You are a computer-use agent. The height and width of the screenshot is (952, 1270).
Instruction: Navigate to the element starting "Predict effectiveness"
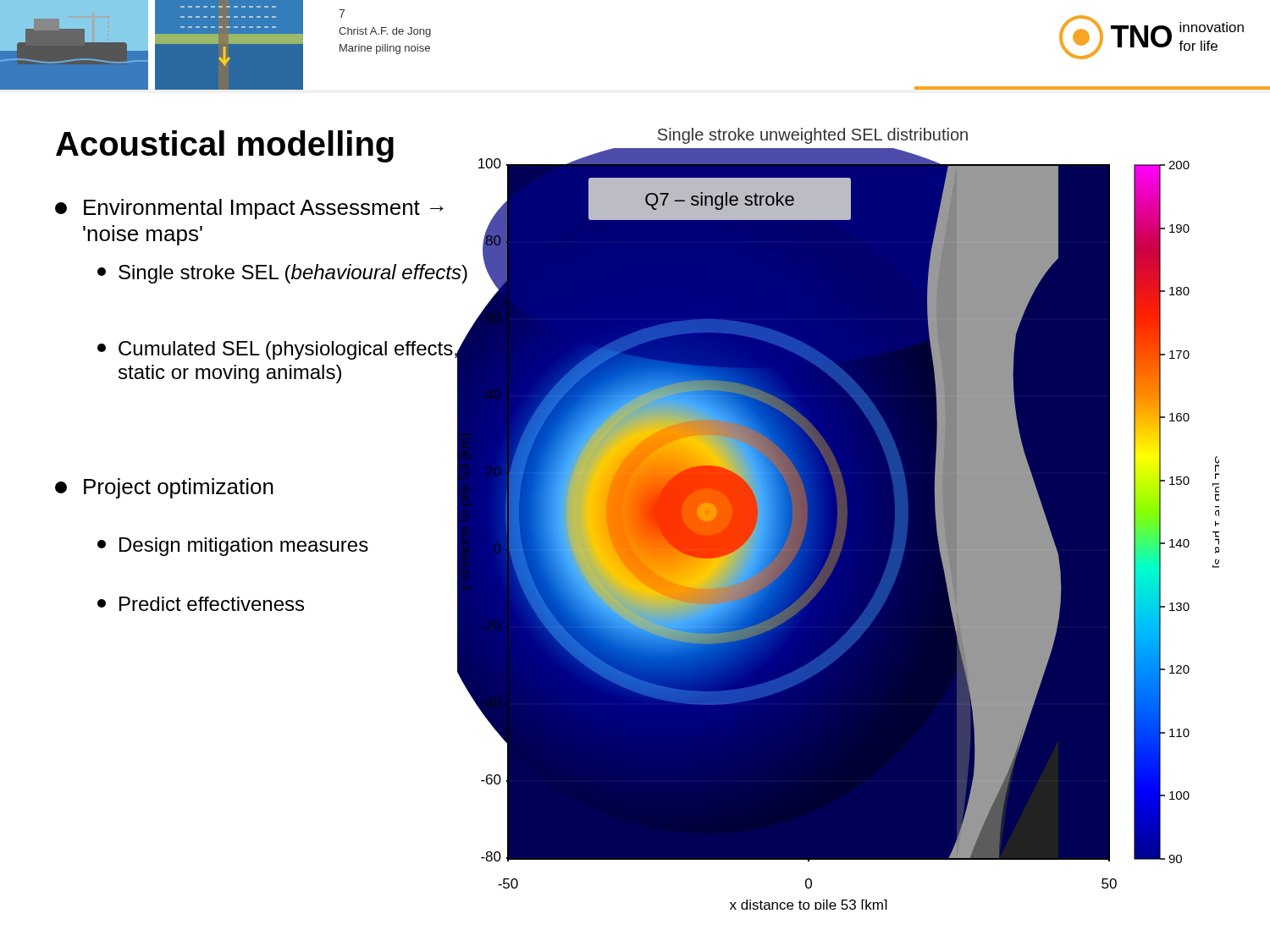tap(201, 604)
